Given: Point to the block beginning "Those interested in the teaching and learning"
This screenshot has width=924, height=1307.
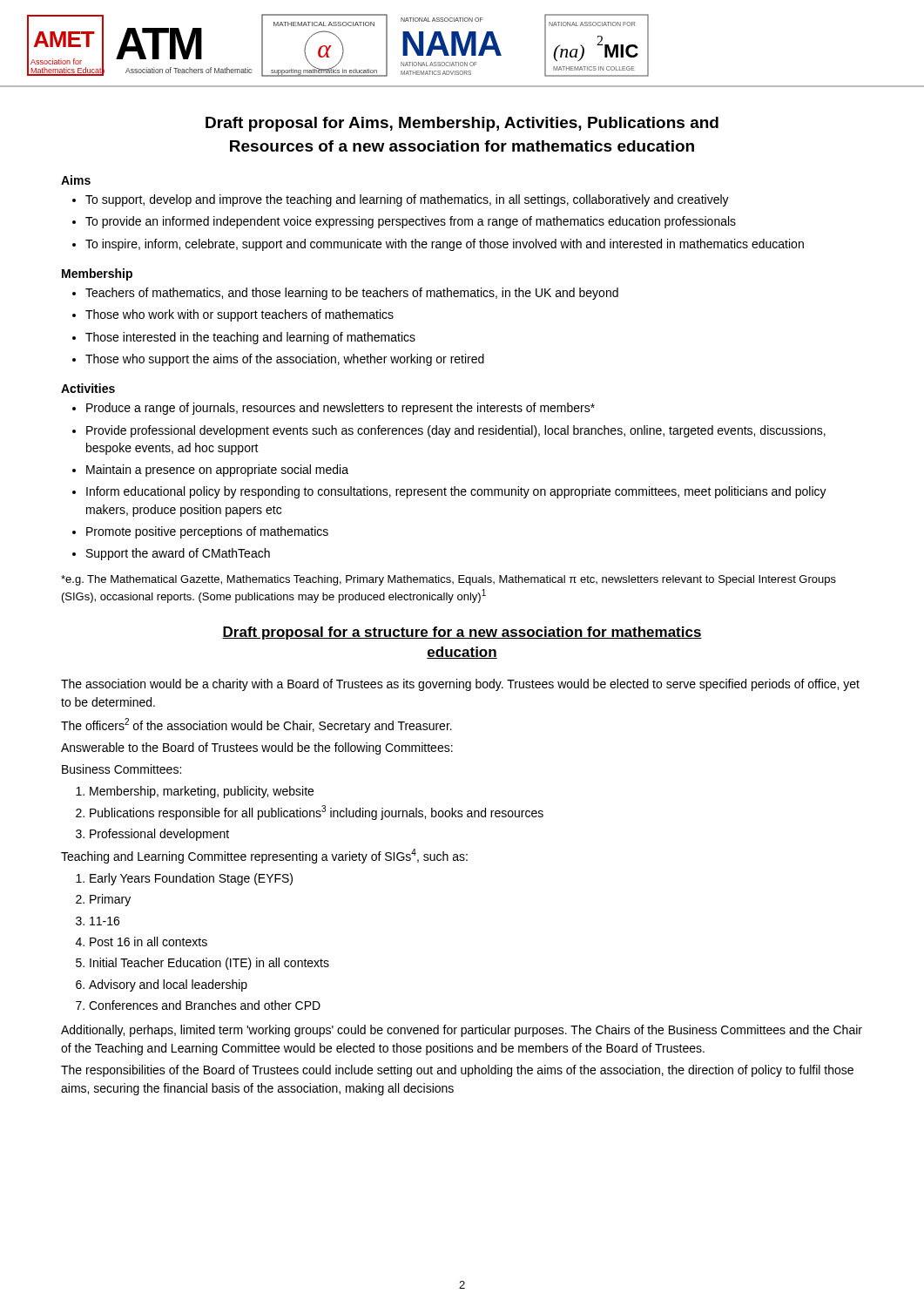Looking at the screenshot, I should pyautogui.click(x=250, y=337).
